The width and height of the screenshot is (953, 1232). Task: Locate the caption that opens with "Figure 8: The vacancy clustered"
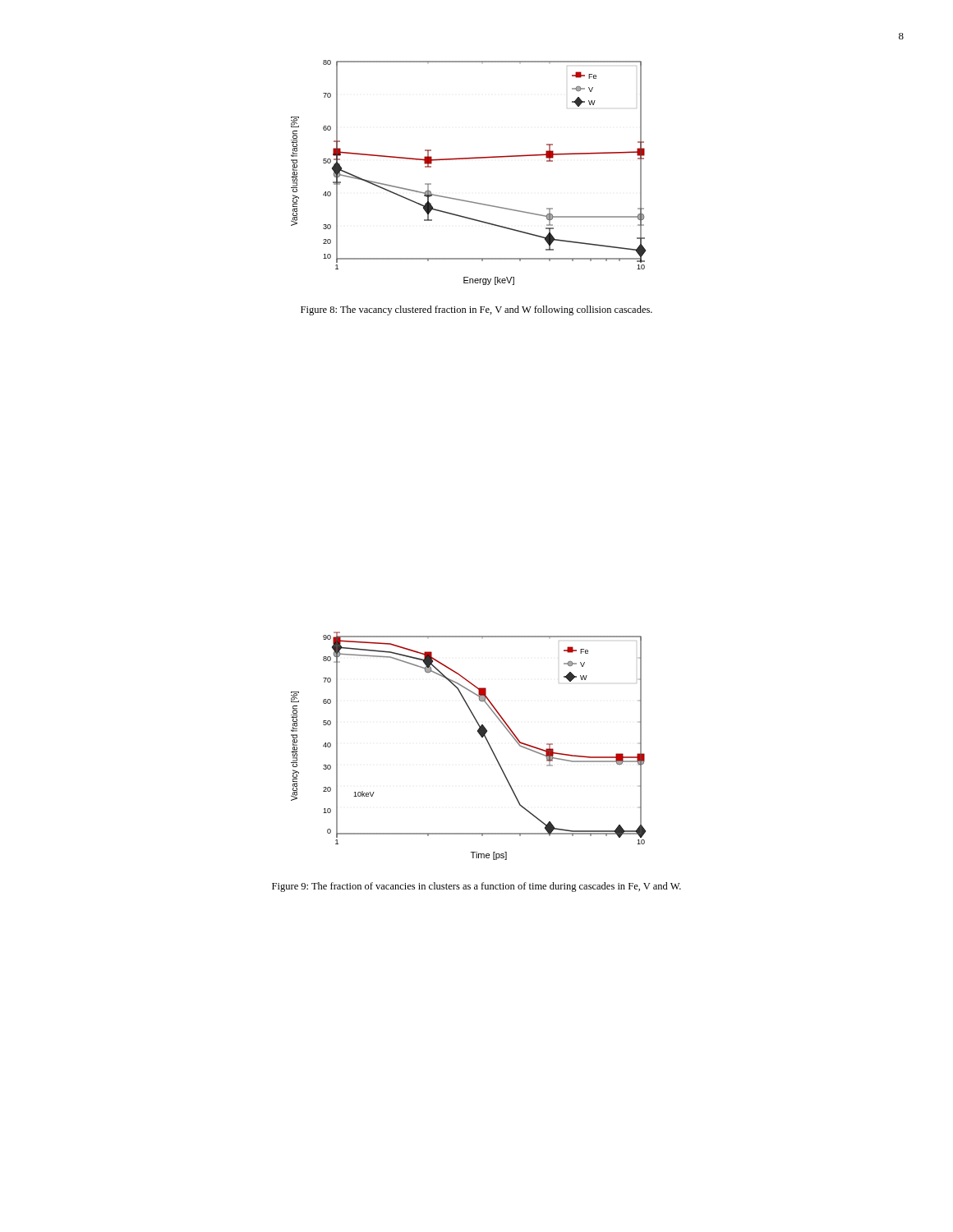point(476,310)
